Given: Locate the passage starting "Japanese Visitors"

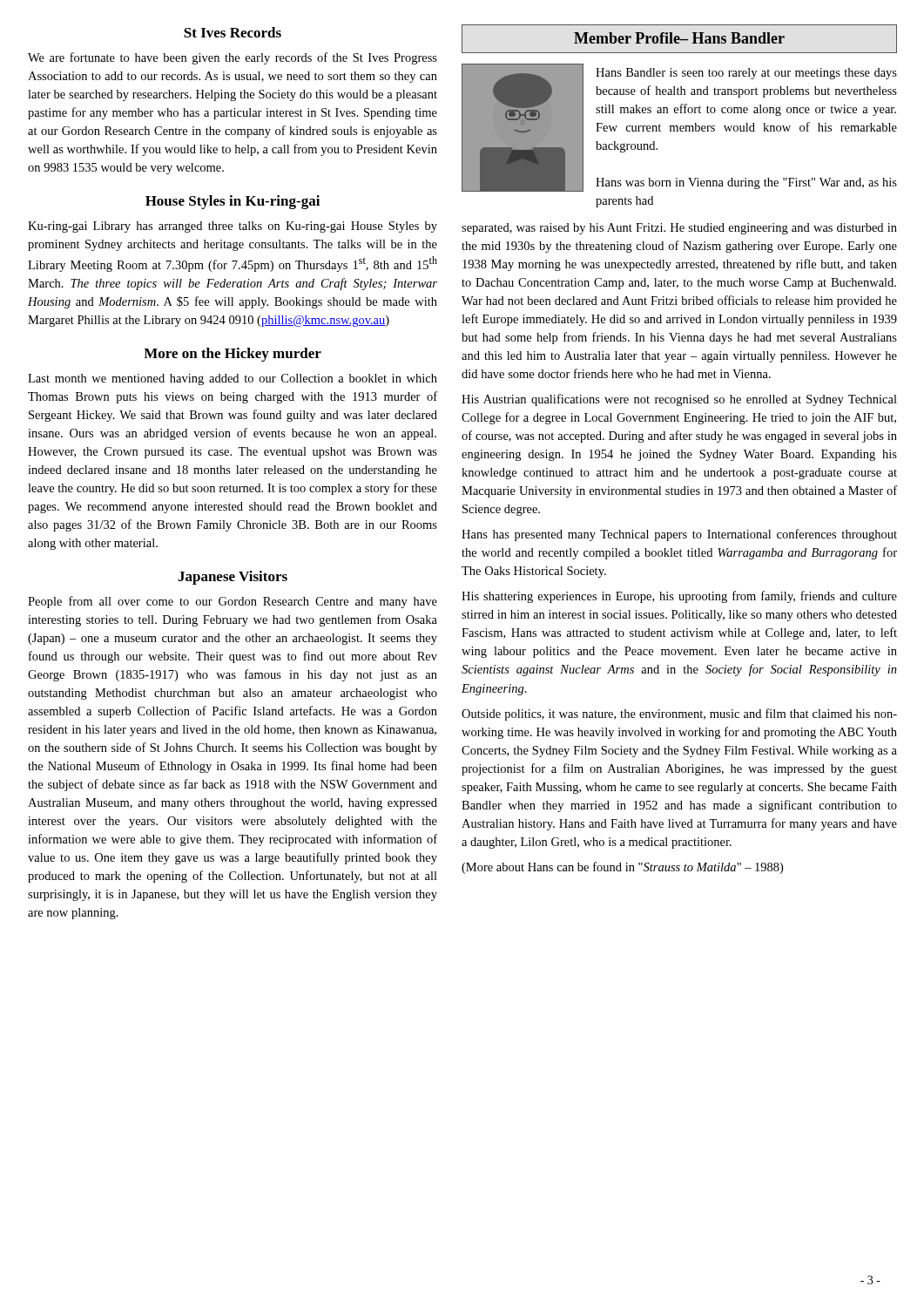Looking at the screenshot, I should (x=233, y=577).
